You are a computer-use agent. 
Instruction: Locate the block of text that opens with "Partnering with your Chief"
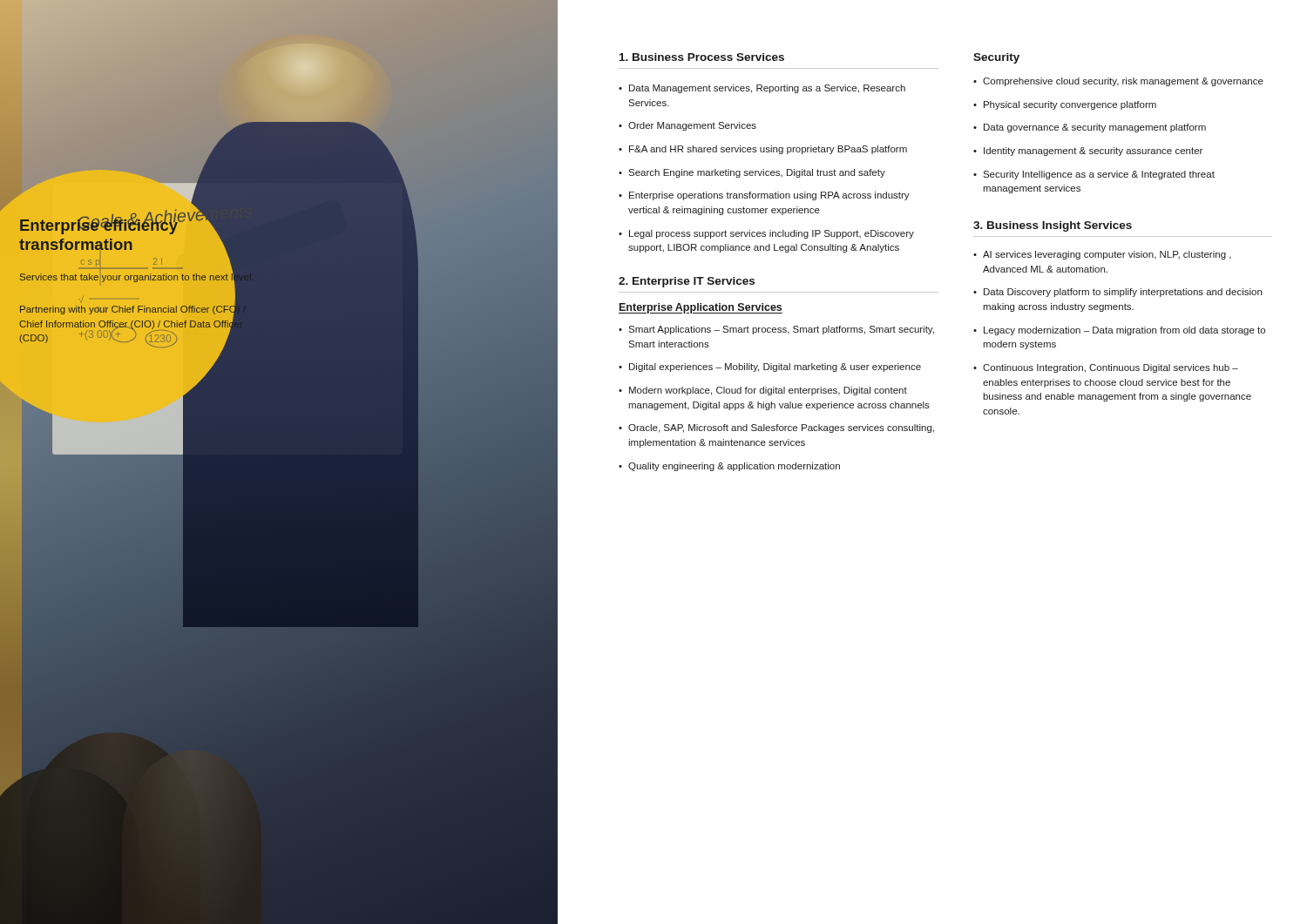[x=132, y=324]
